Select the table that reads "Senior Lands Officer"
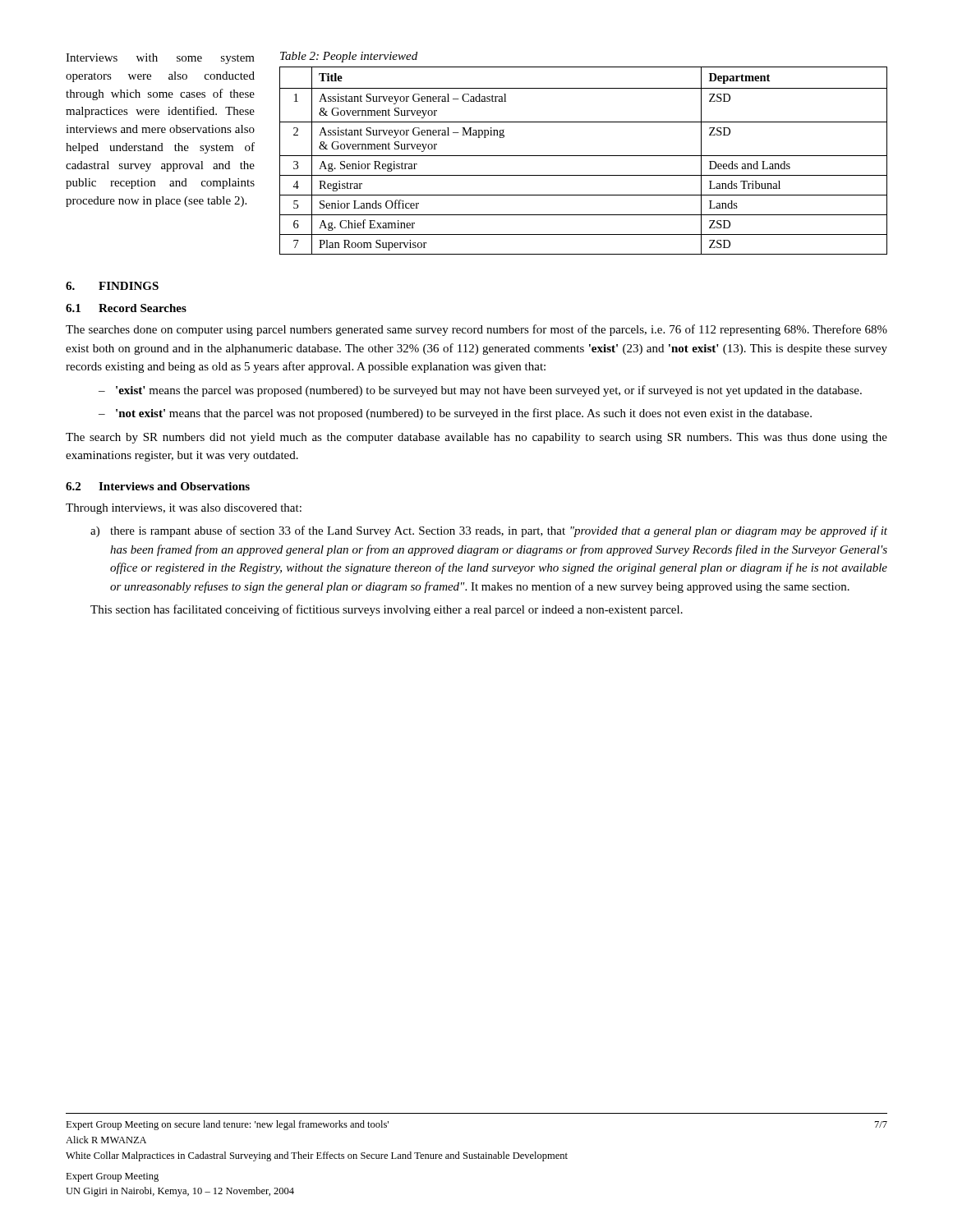Image resolution: width=953 pixels, height=1232 pixels. [x=583, y=161]
